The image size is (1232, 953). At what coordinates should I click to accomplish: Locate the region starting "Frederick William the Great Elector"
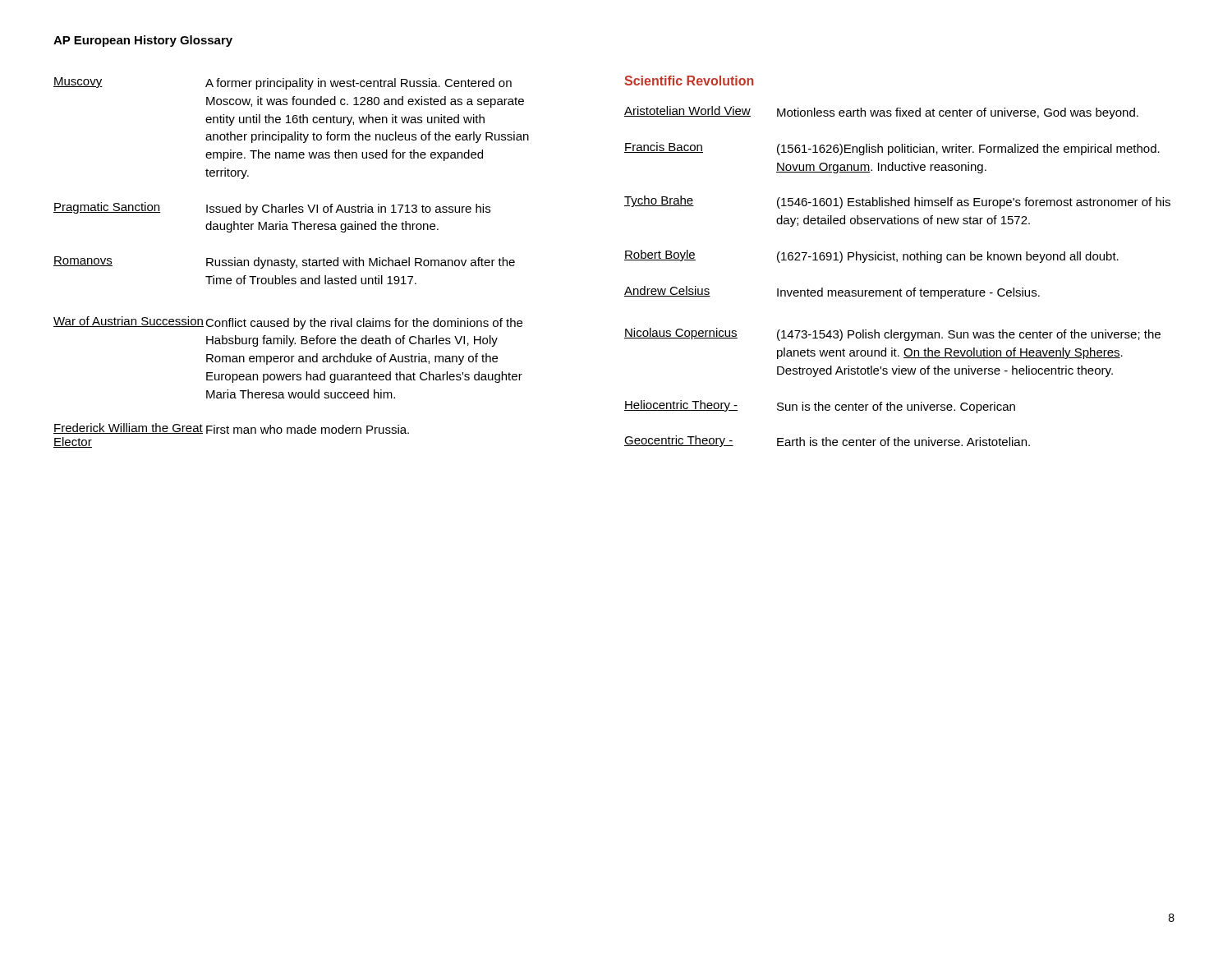292,435
